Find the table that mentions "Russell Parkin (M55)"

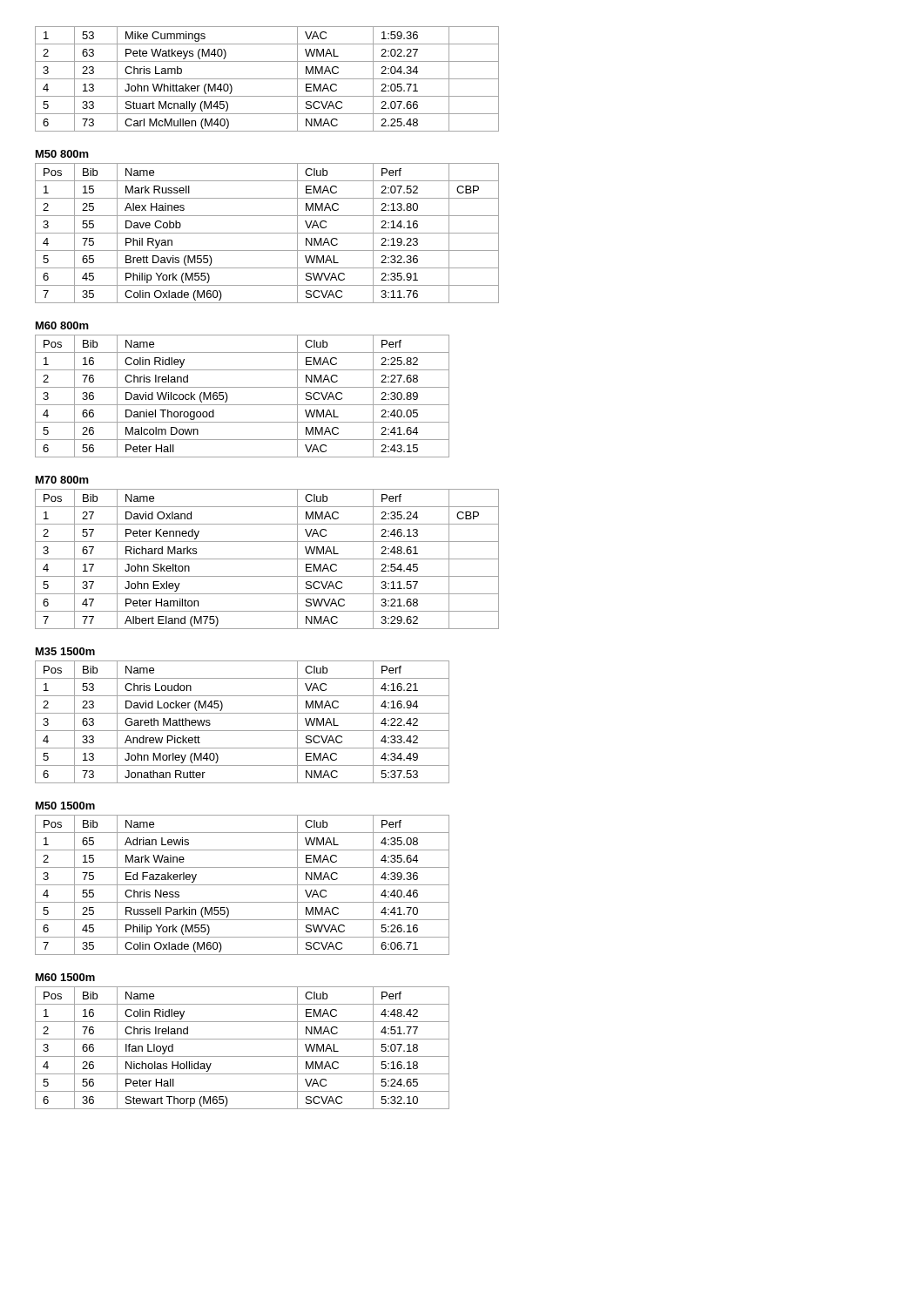point(462,885)
